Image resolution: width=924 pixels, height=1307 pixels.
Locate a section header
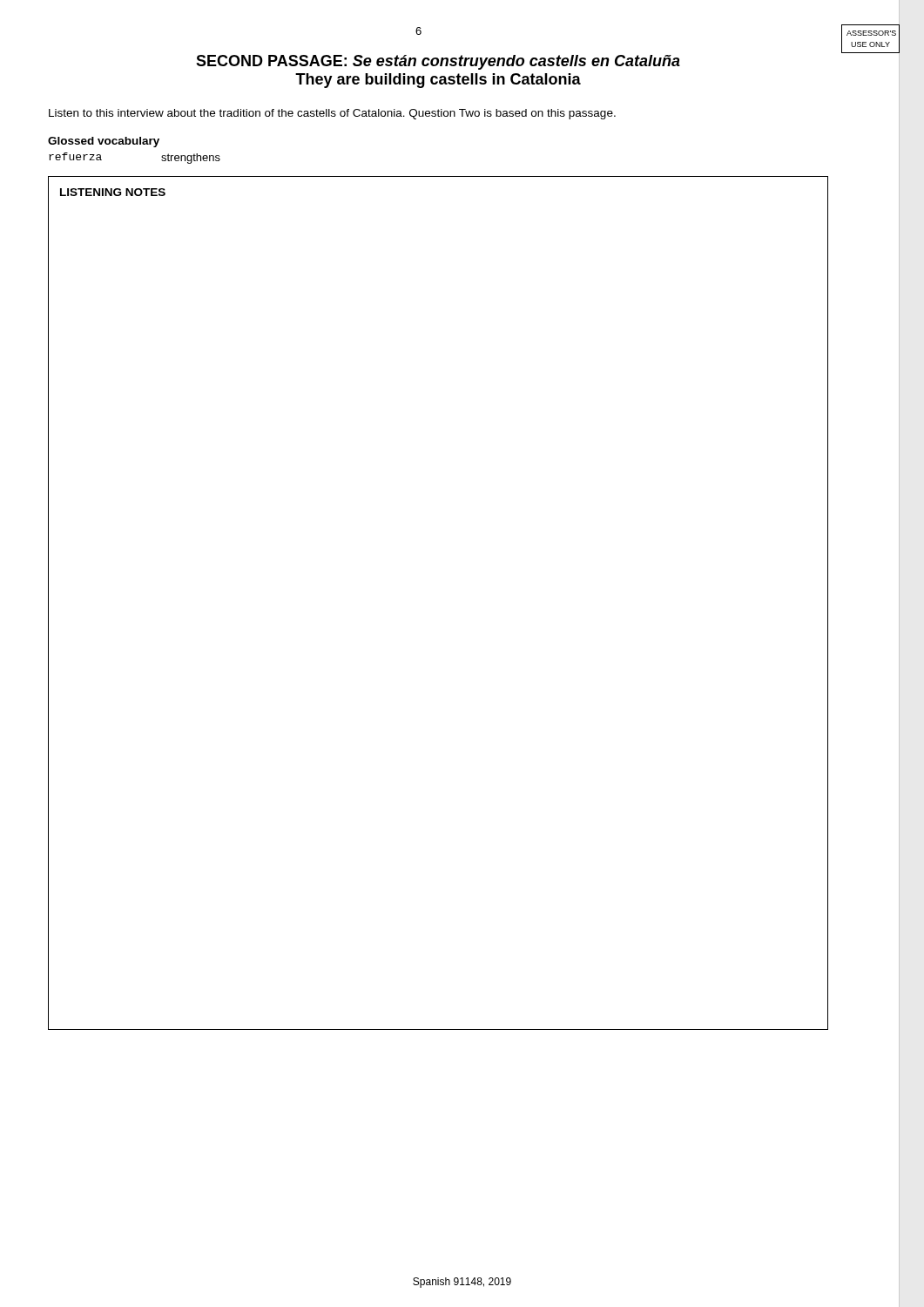click(x=104, y=141)
